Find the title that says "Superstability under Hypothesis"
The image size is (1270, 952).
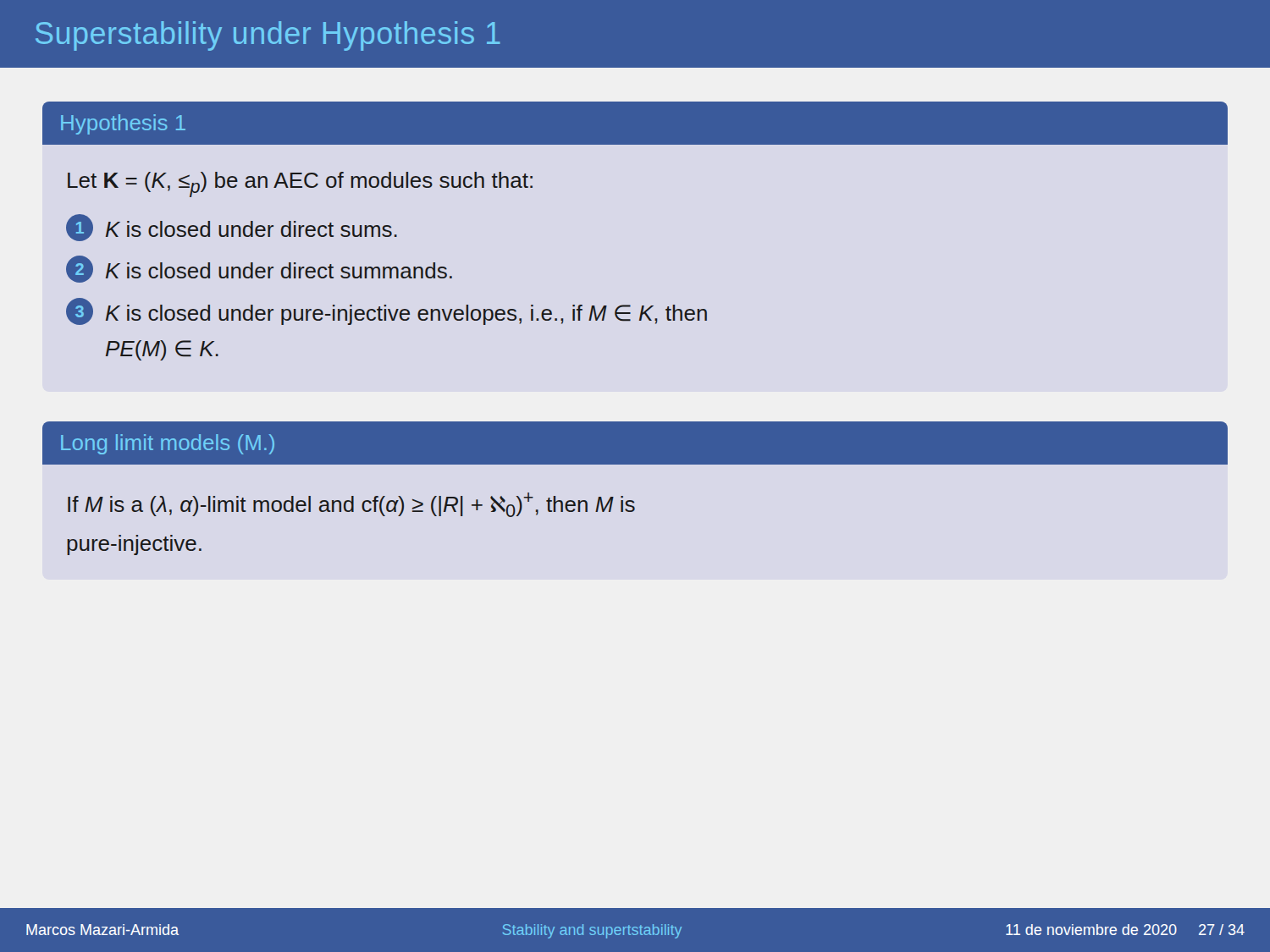[268, 34]
